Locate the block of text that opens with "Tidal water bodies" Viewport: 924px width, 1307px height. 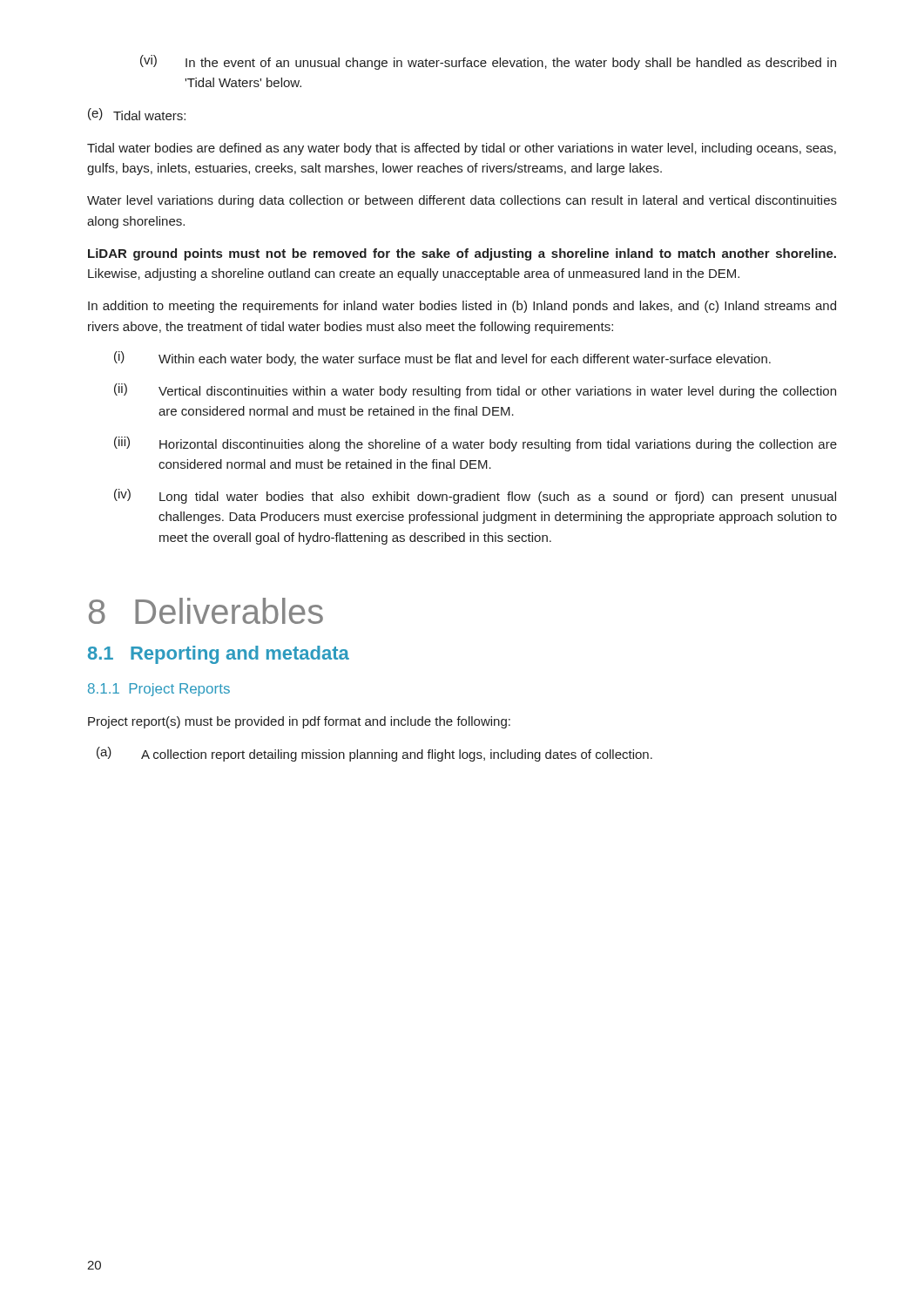click(x=462, y=158)
